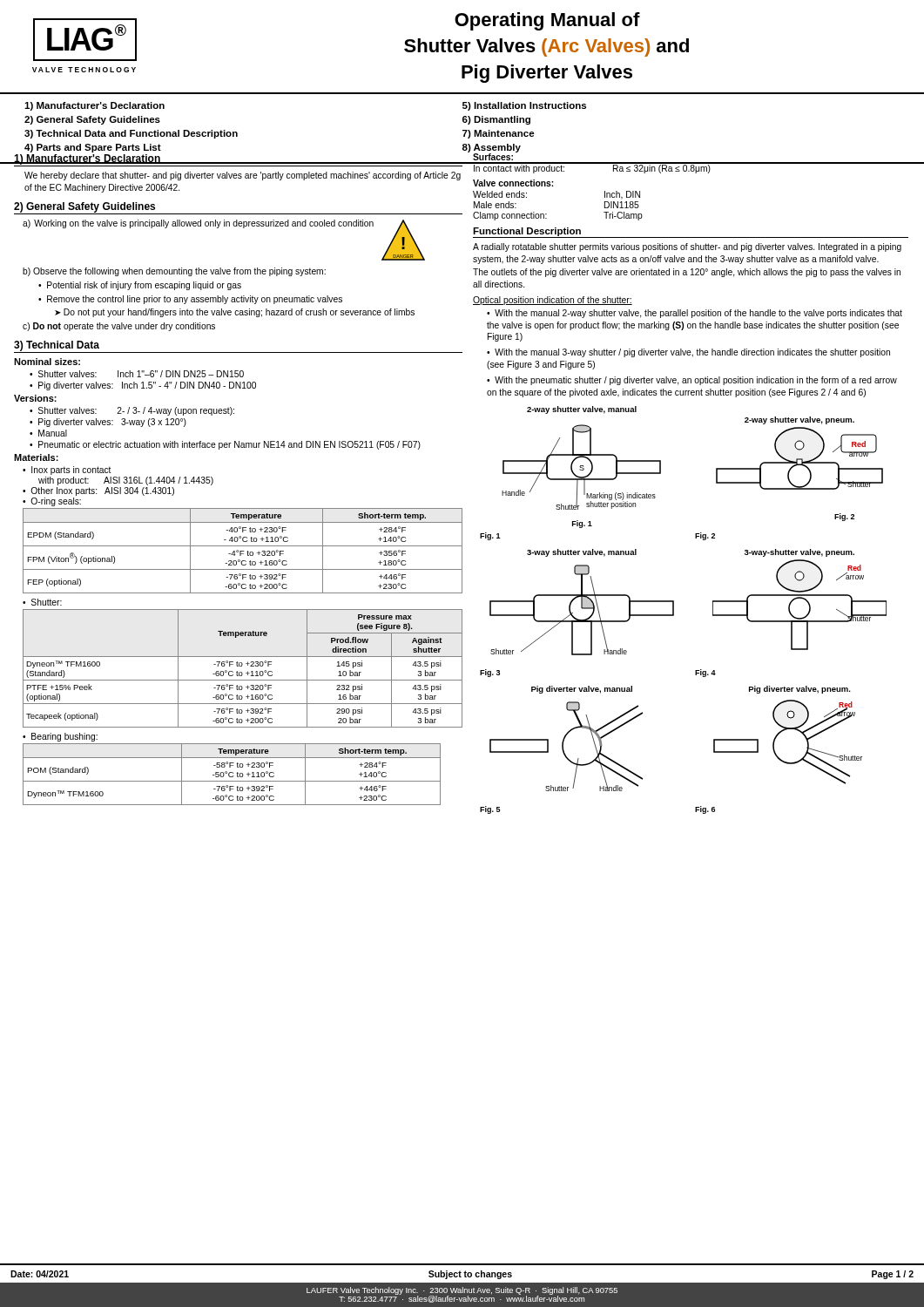Find the list item containing "1) Manufacturer's Declaration"
Screen dimensions: 1307x924
(95, 105)
